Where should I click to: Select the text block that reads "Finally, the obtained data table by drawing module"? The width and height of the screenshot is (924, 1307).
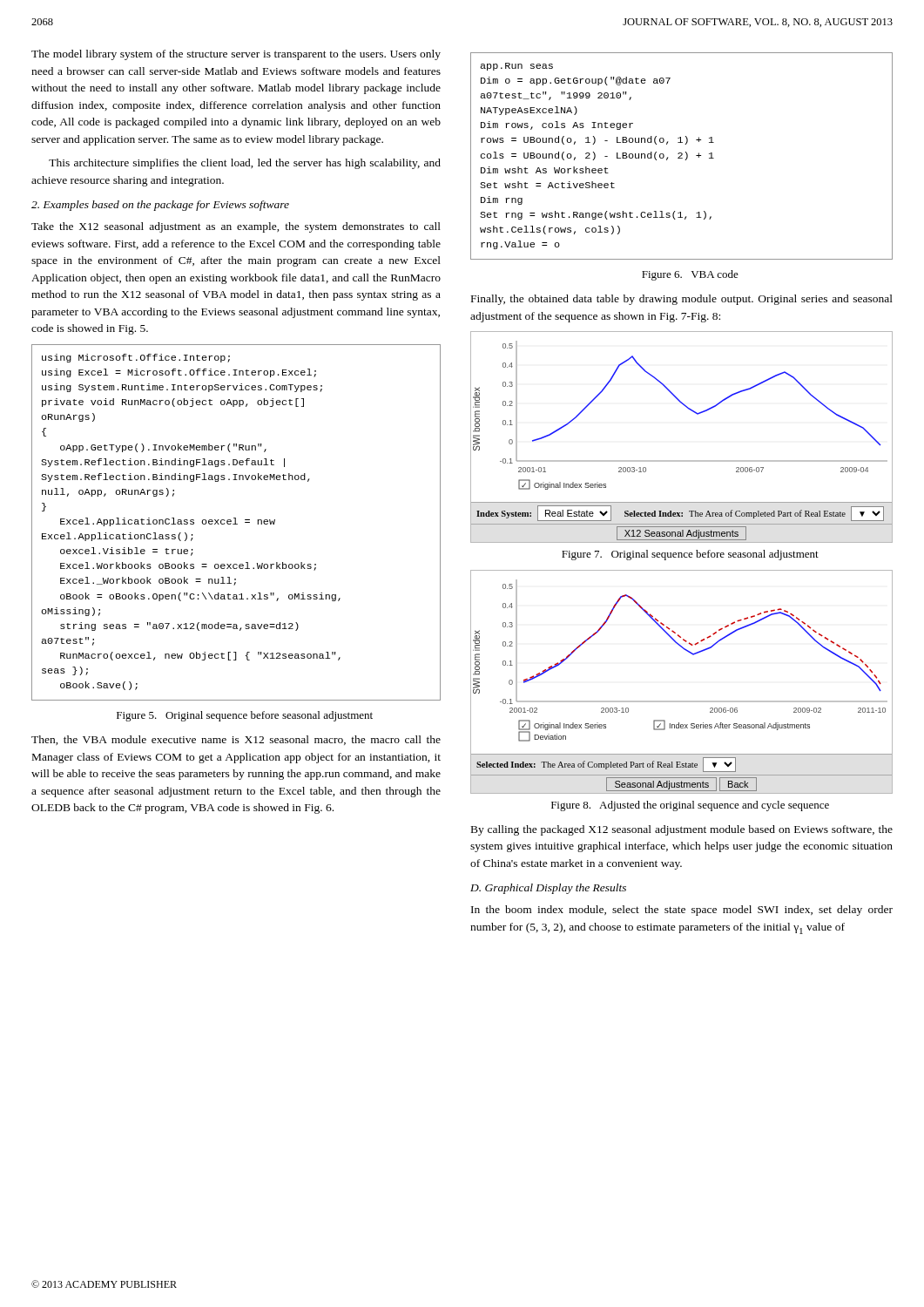pos(681,307)
